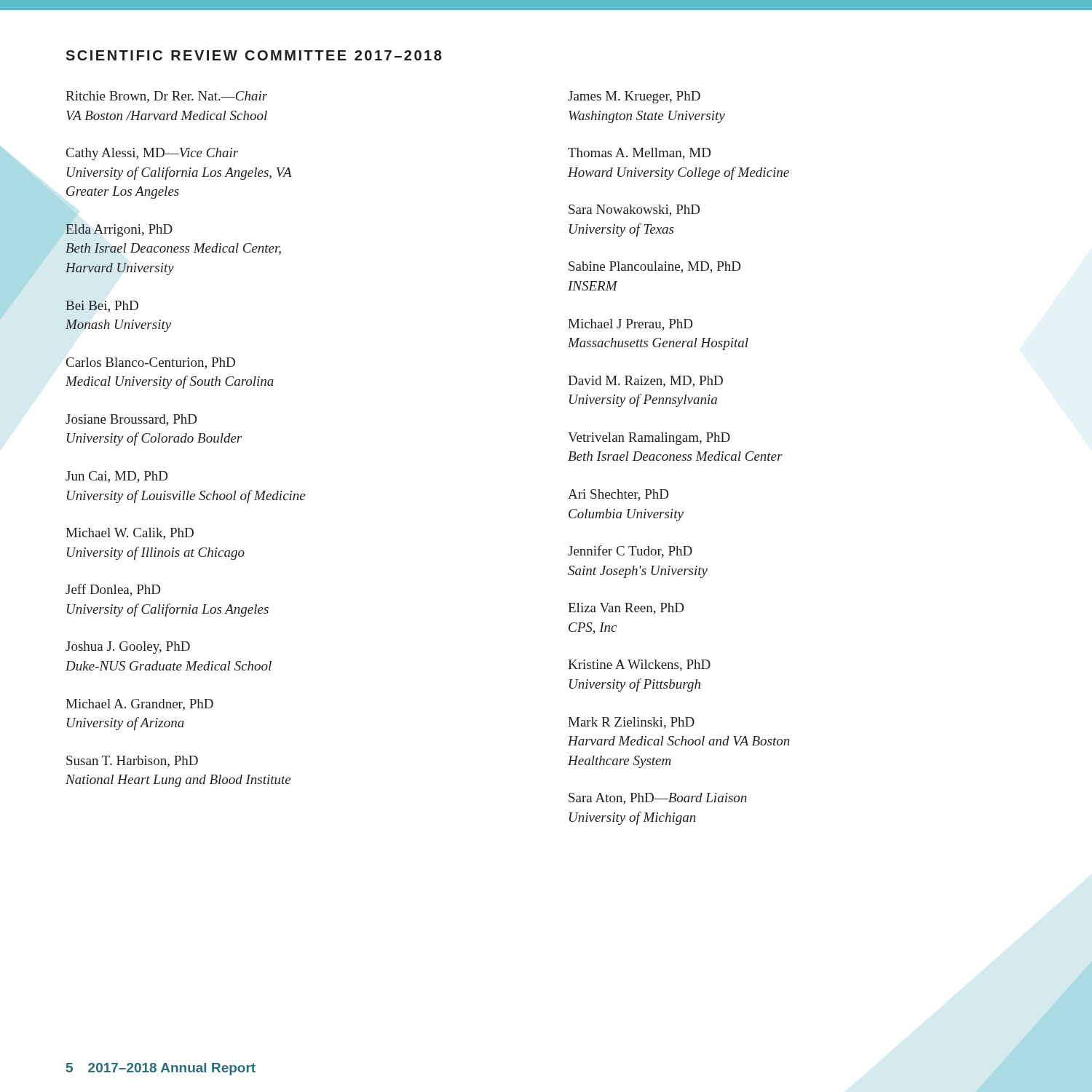The width and height of the screenshot is (1092, 1092).
Task: Navigate to the block starting "Vetrivelan Ramalingam, PhD Beth Israel Deaconess"
Action: [x=649, y=439]
